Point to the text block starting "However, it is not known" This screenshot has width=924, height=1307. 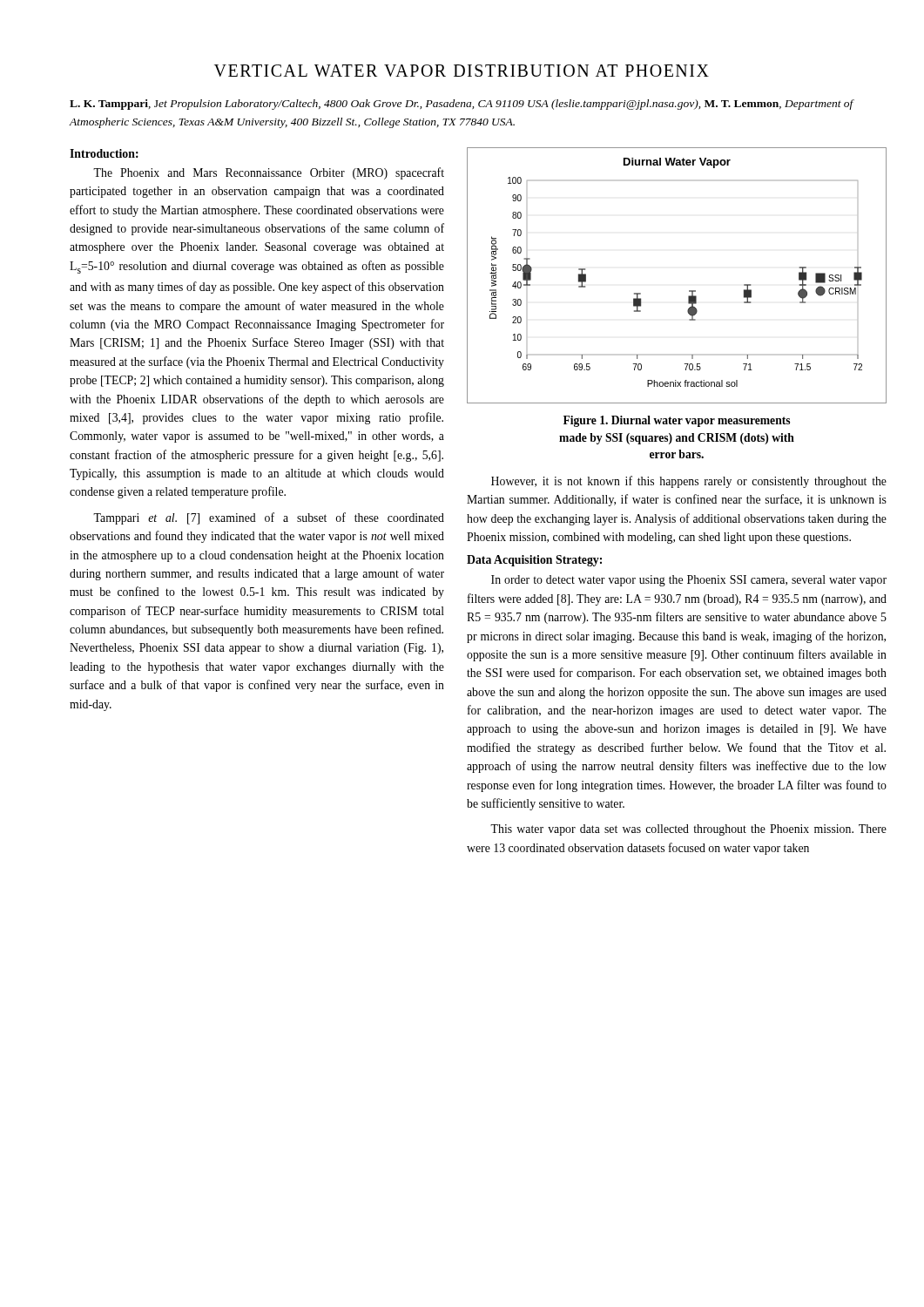tap(677, 509)
